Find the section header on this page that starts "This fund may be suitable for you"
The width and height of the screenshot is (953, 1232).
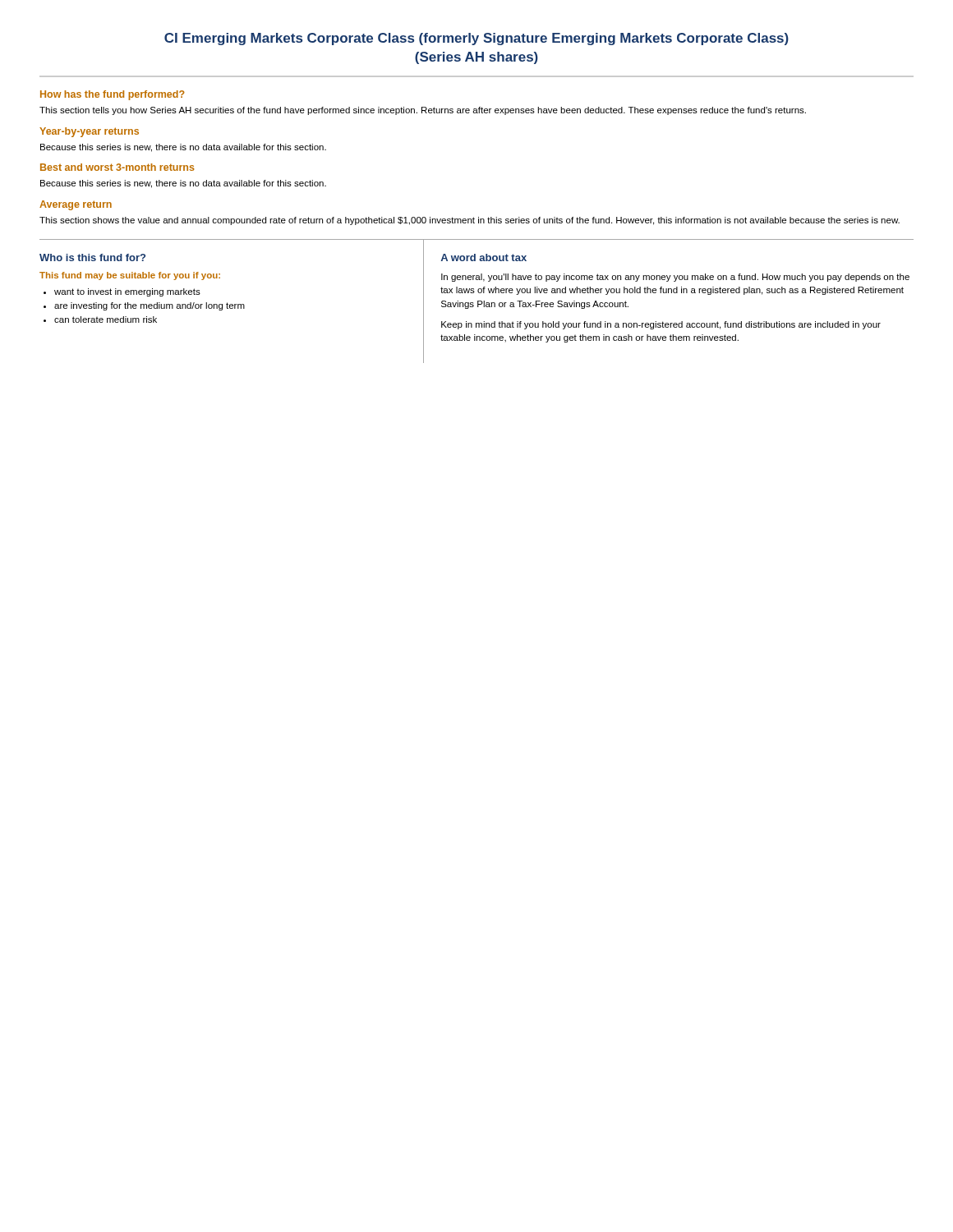coord(130,275)
